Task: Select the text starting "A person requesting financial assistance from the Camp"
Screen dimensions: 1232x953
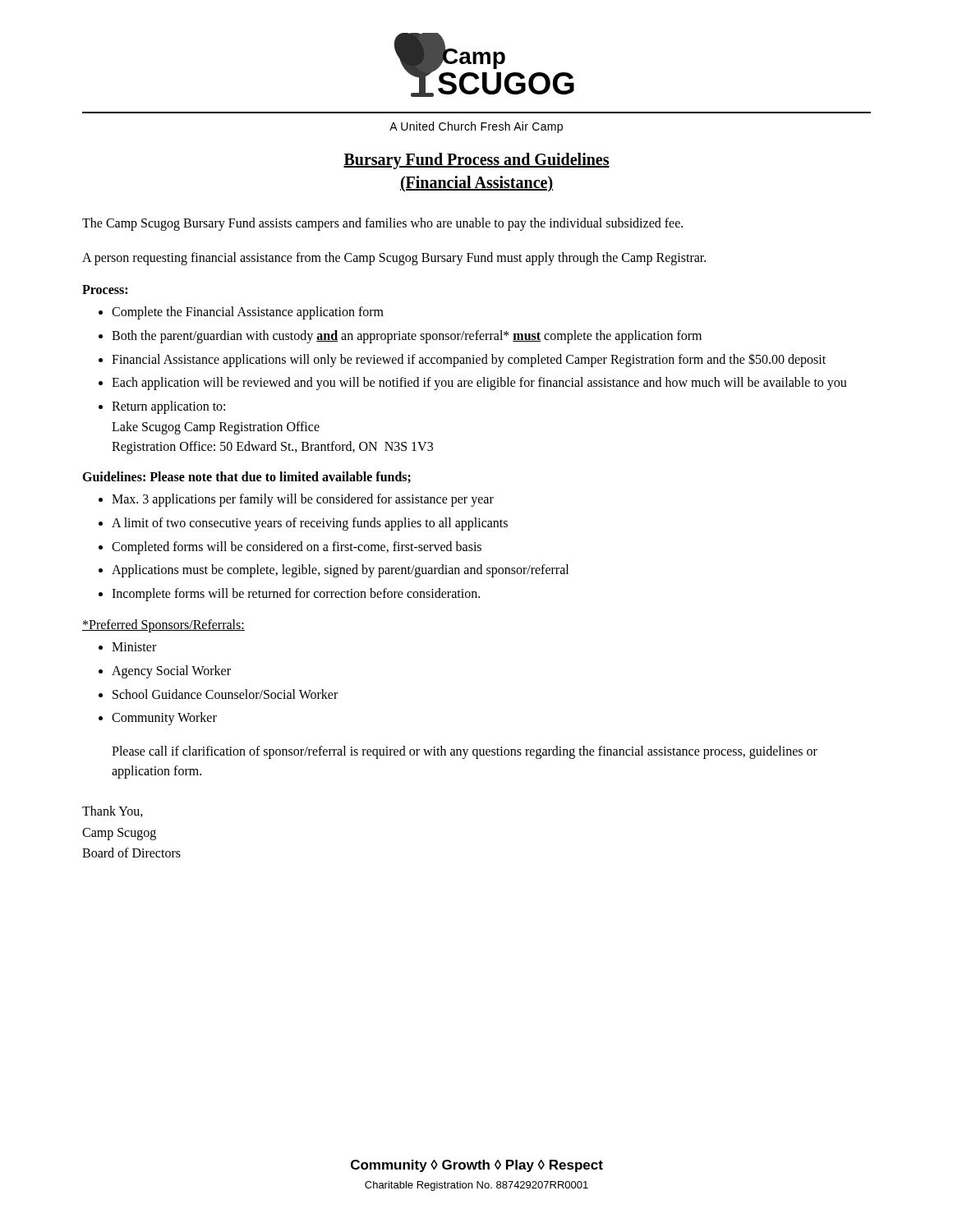Action: pos(394,257)
